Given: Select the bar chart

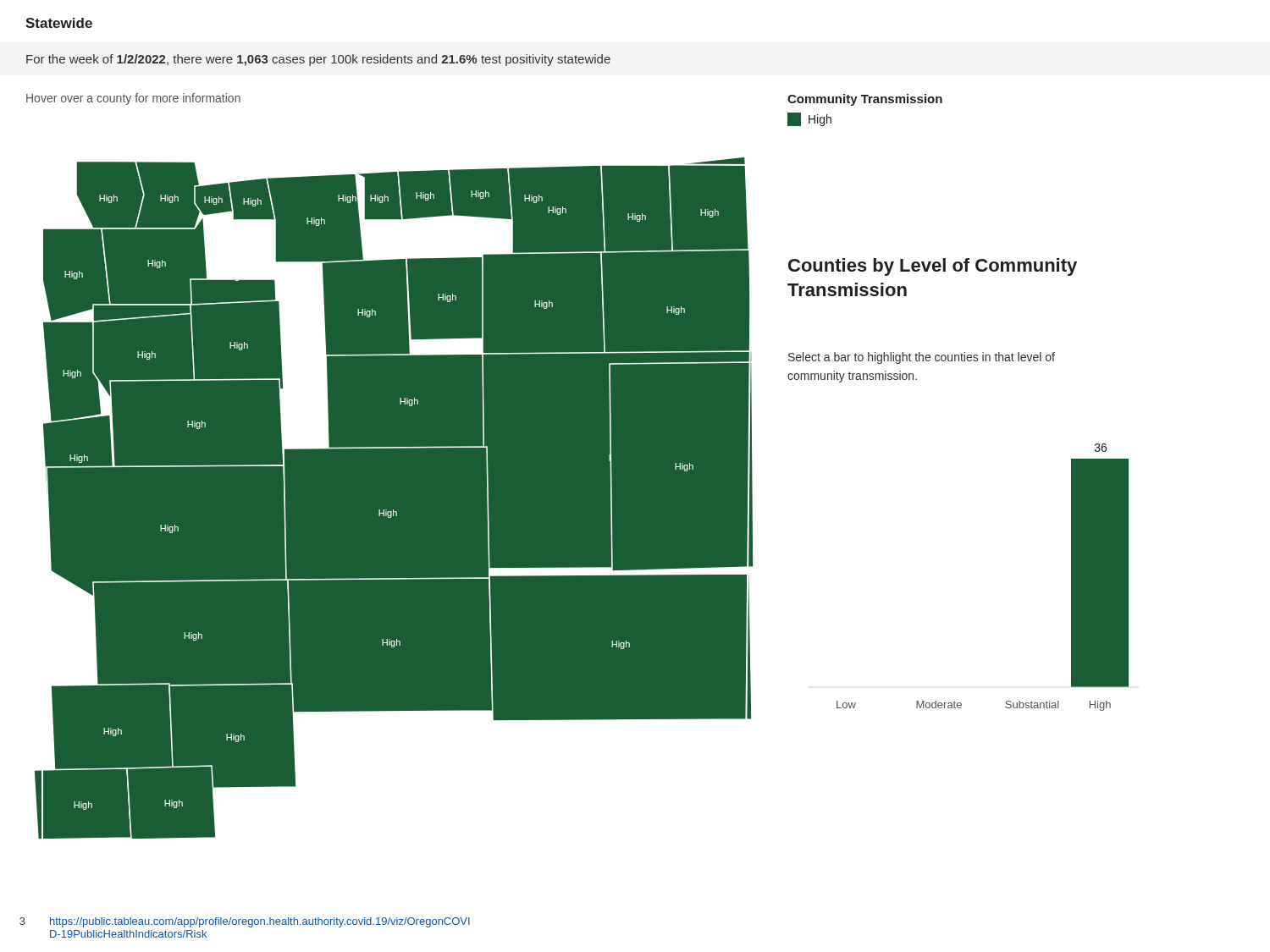Looking at the screenshot, I should pyautogui.click(x=969, y=577).
